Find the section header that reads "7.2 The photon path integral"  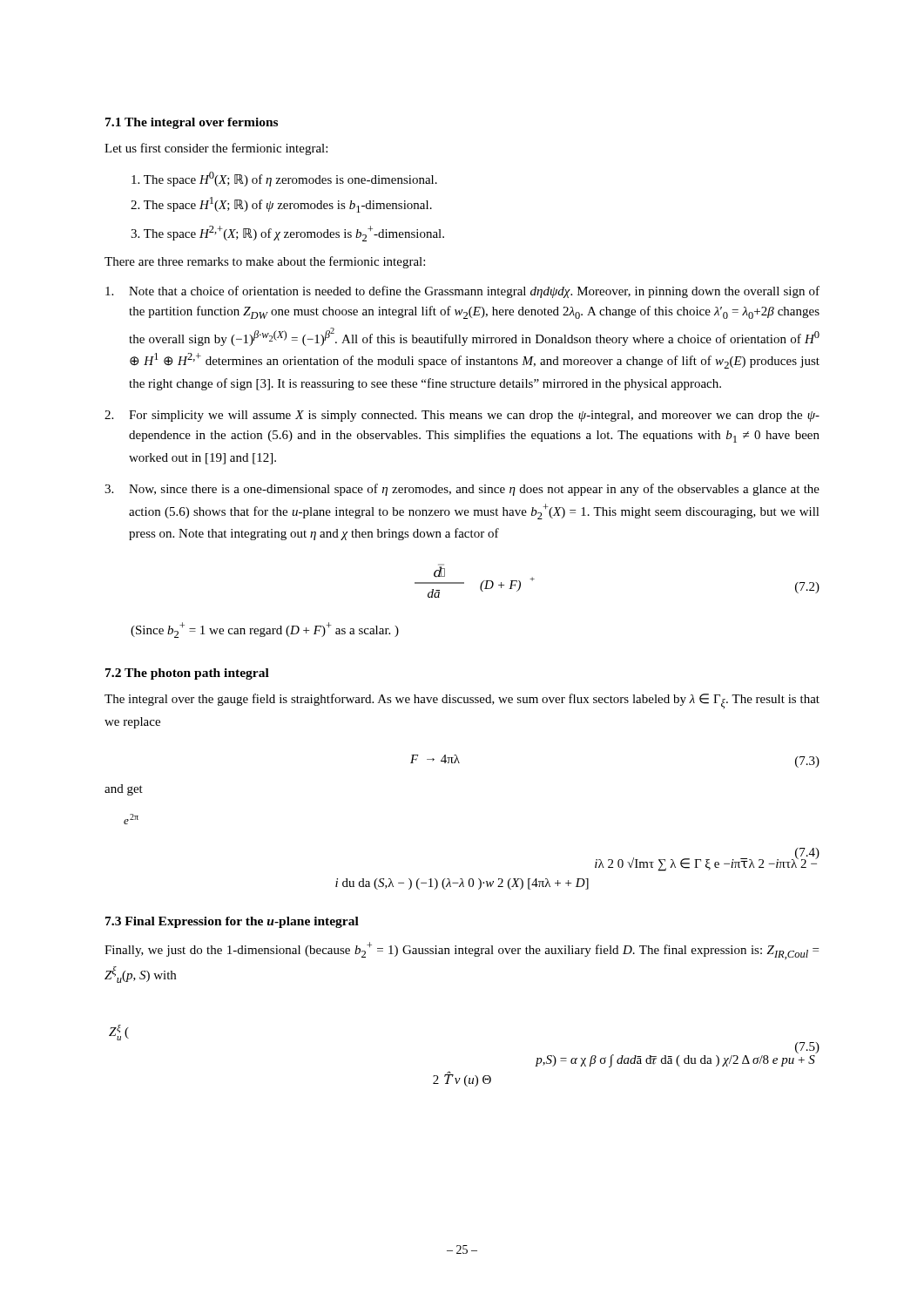point(187,672)
